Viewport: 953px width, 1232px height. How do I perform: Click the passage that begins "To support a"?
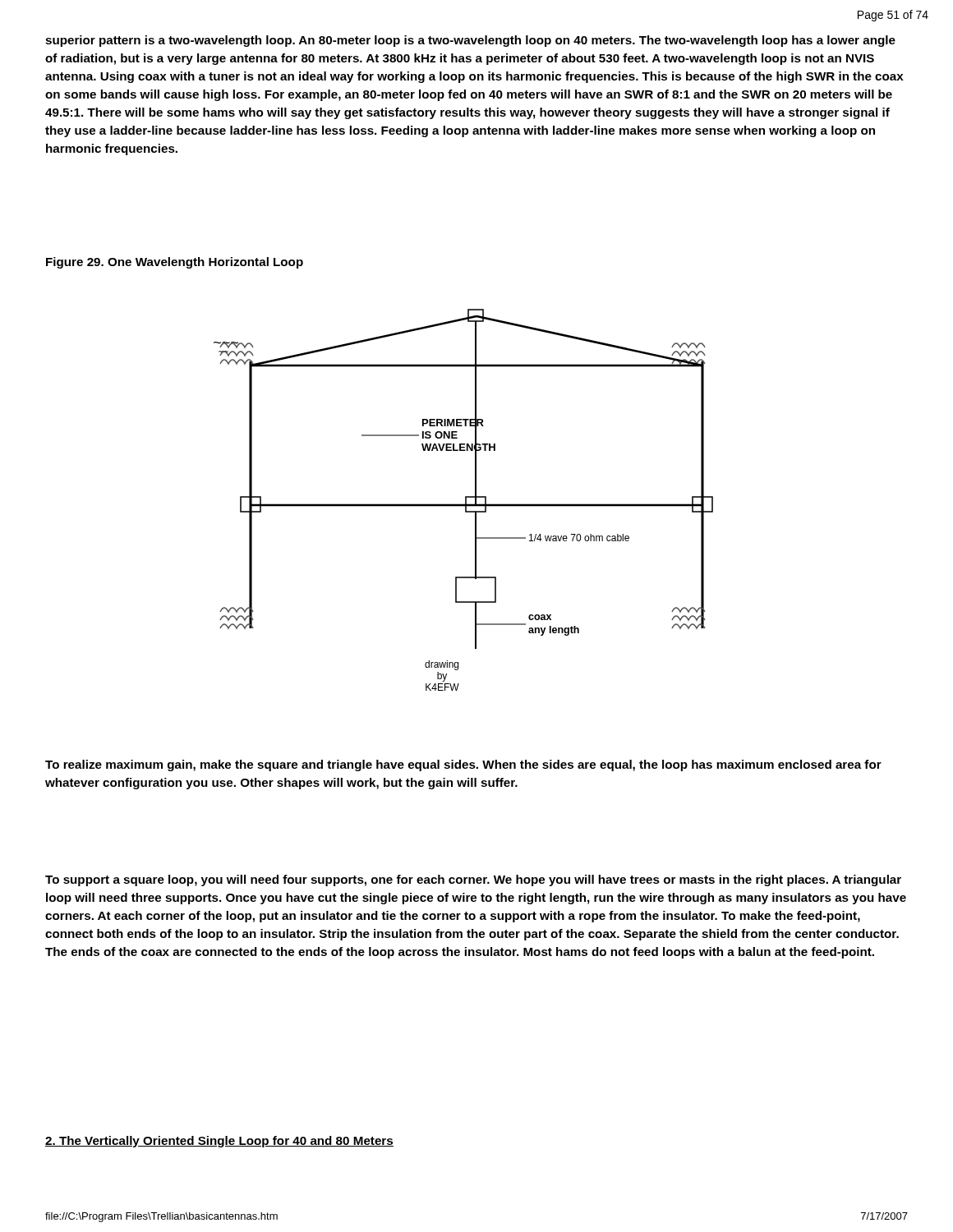(x=476, y=915)
